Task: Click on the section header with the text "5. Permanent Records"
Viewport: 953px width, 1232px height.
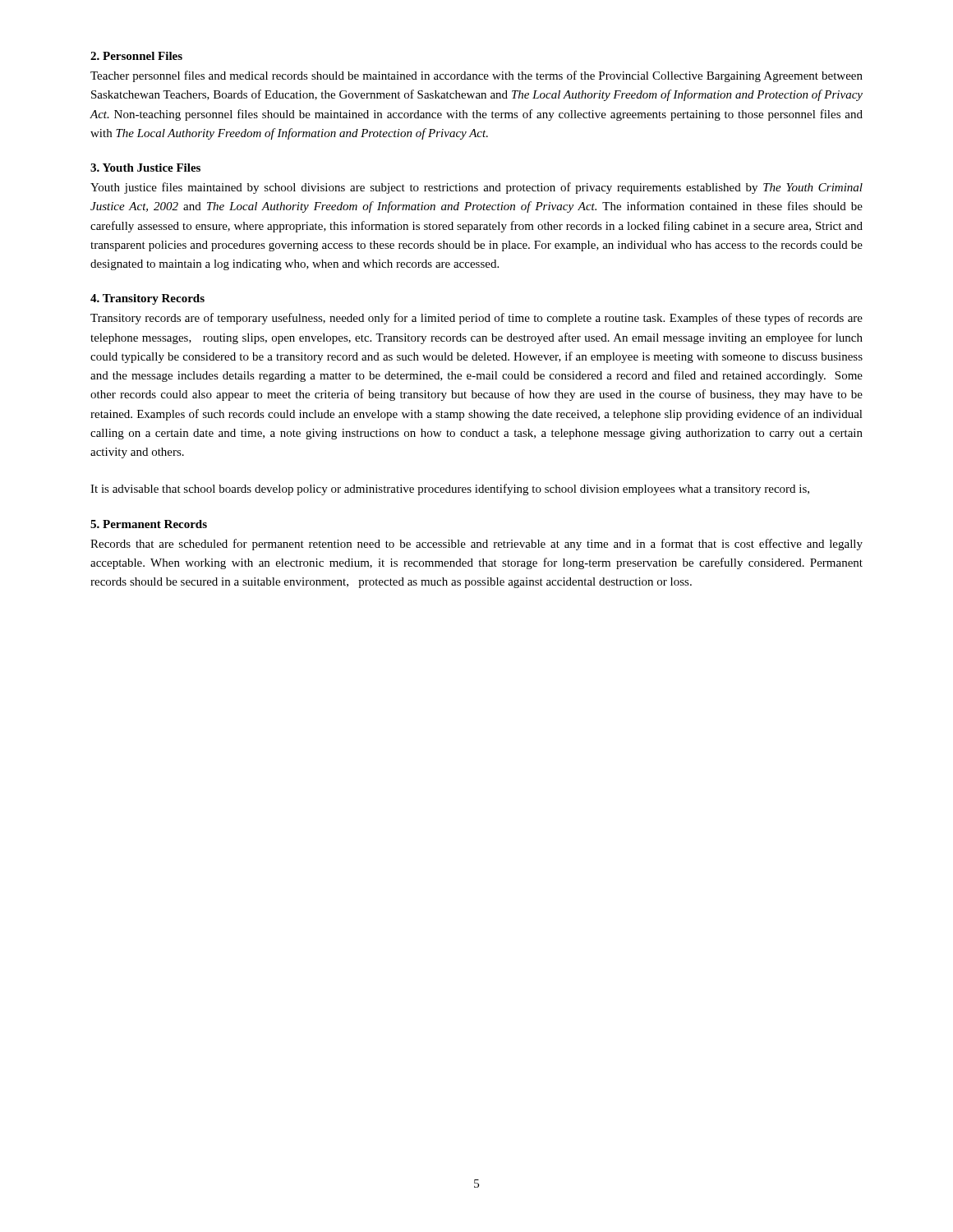Action: [x=149, y=524]
